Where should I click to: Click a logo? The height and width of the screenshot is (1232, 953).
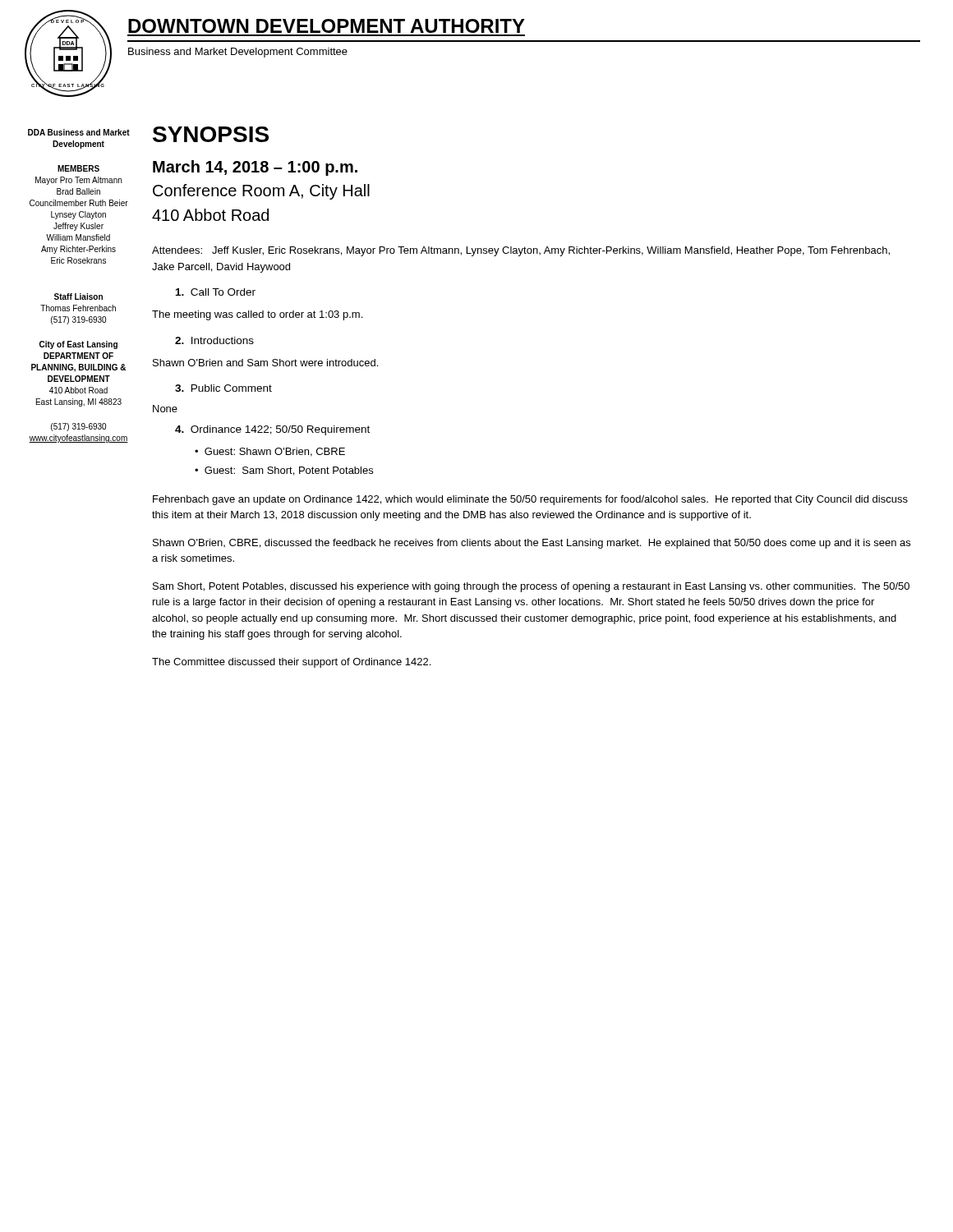tap(68, 53)
